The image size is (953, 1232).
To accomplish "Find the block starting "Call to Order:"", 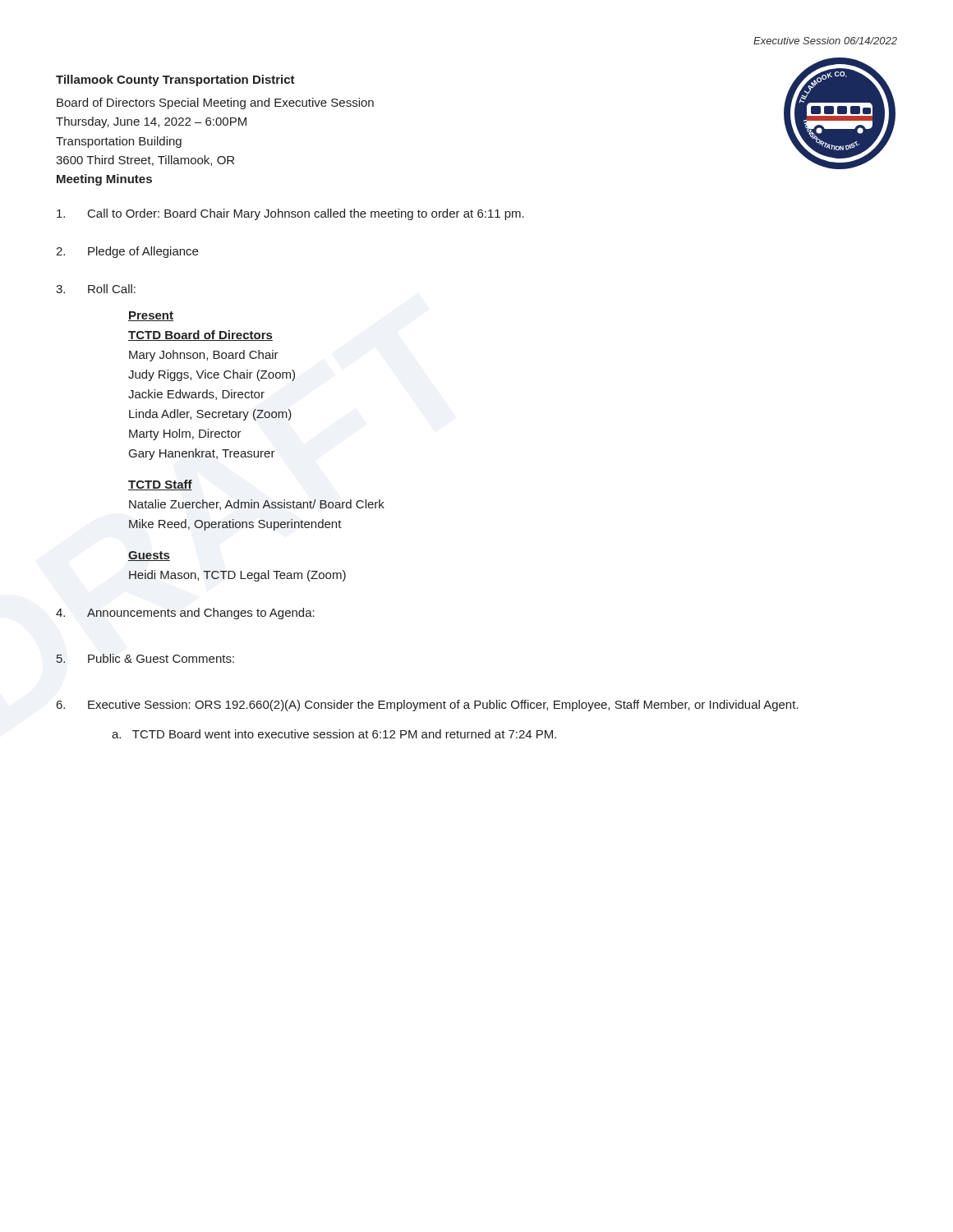I will [x=290, y=214].
